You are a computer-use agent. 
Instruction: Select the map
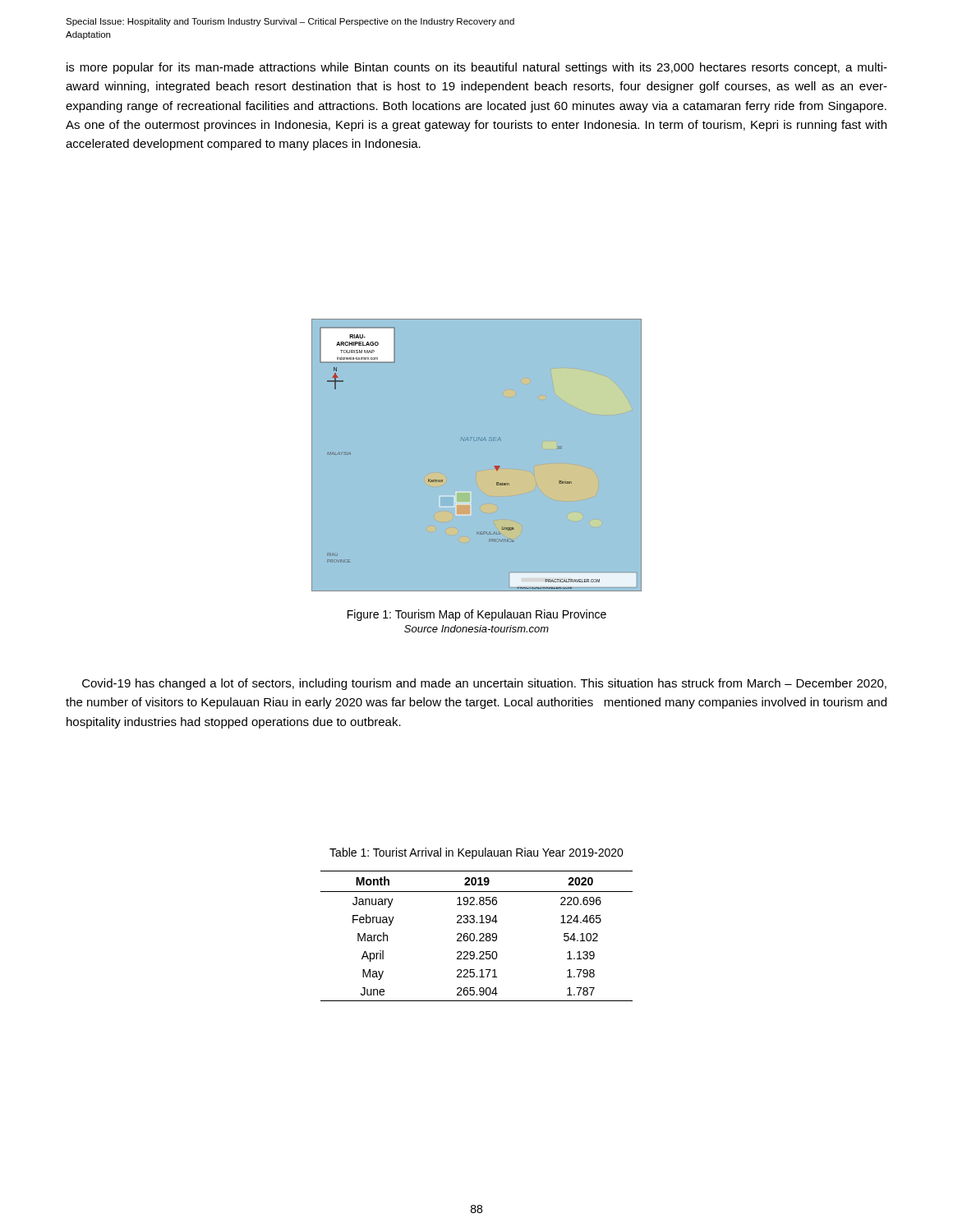click(476, 455)
